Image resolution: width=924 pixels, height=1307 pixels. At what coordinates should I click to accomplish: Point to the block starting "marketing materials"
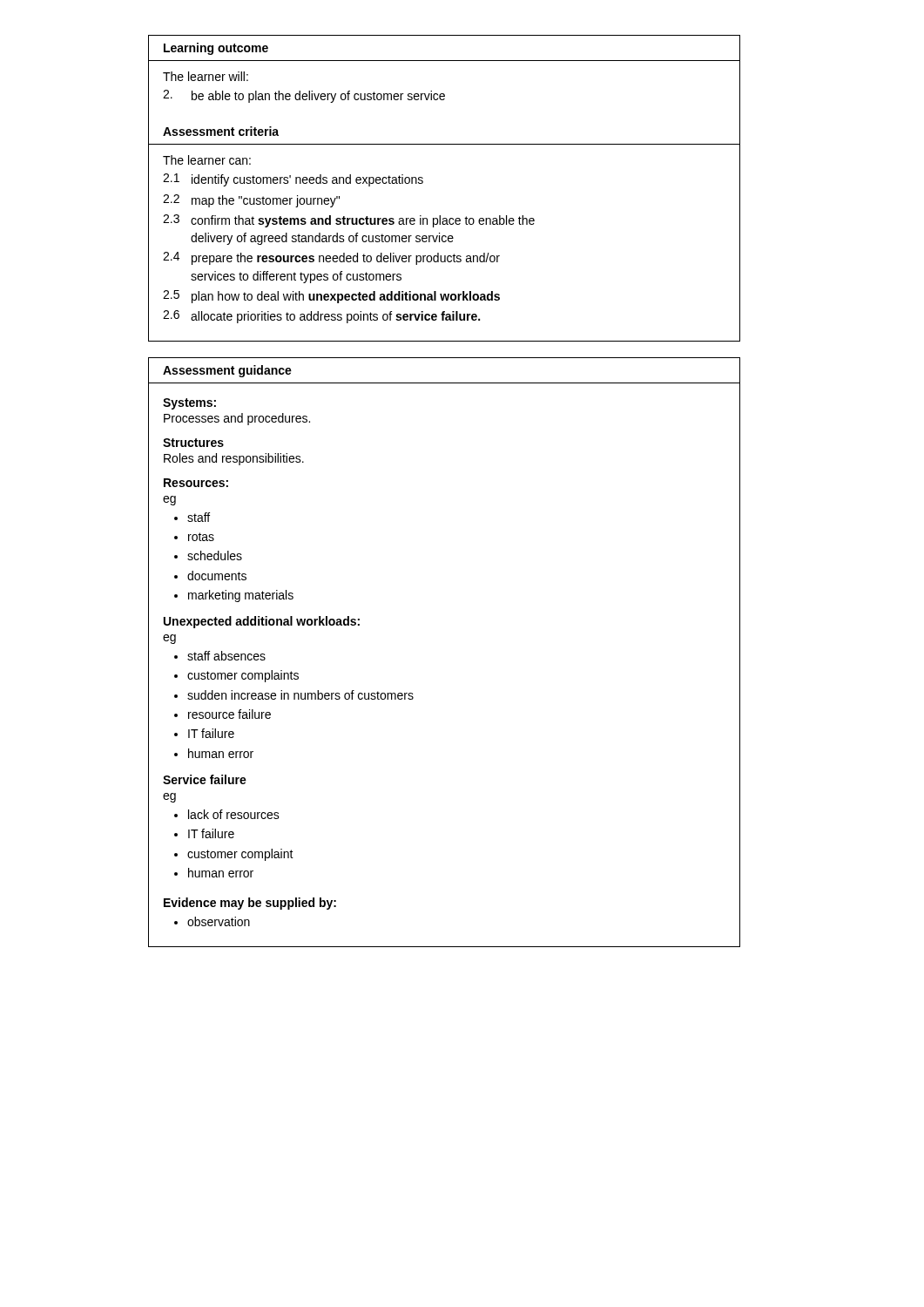tap(240, 595)
